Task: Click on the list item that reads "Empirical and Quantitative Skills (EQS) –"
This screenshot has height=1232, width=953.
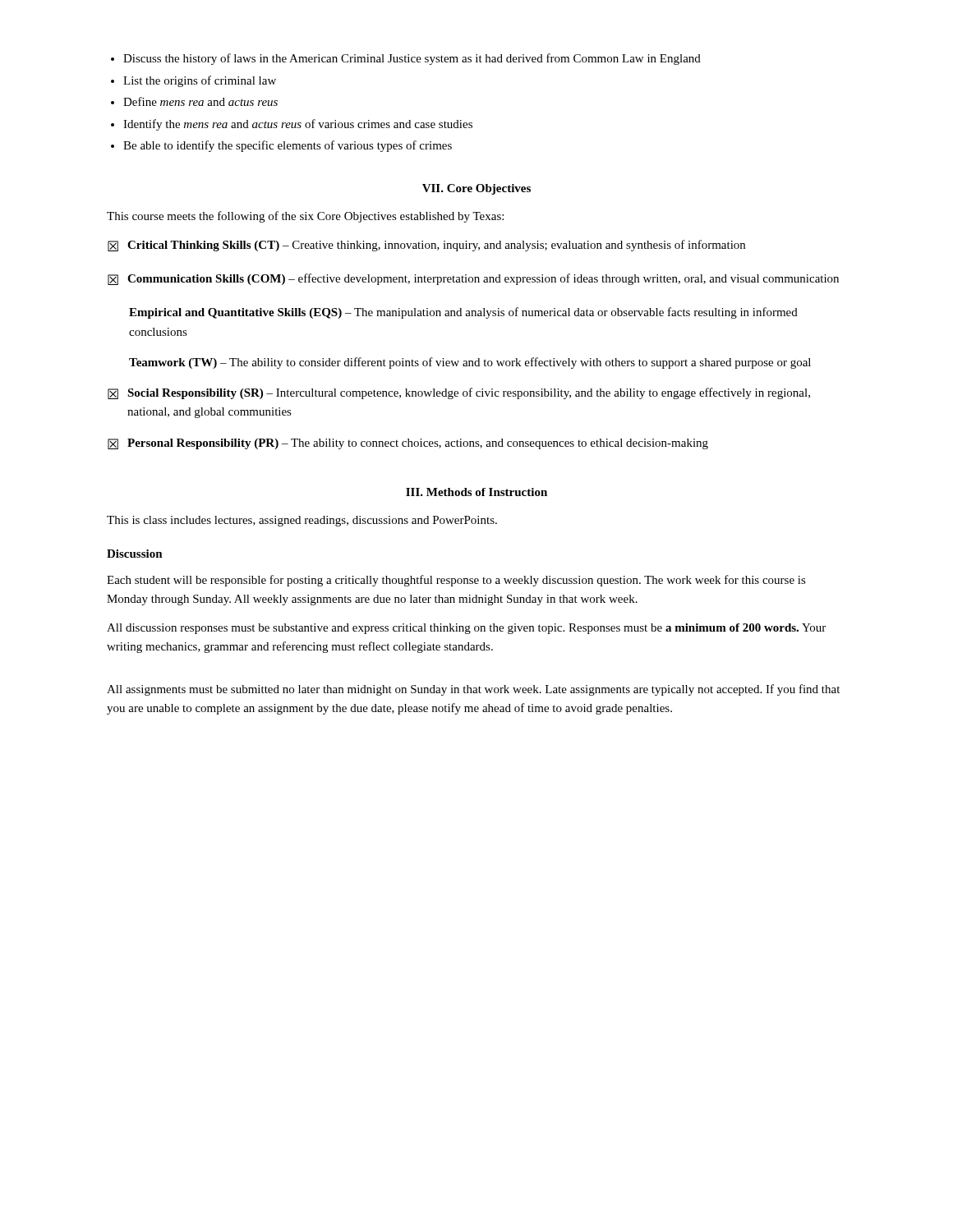Action: pyautogui.click(x=463, y=322)
